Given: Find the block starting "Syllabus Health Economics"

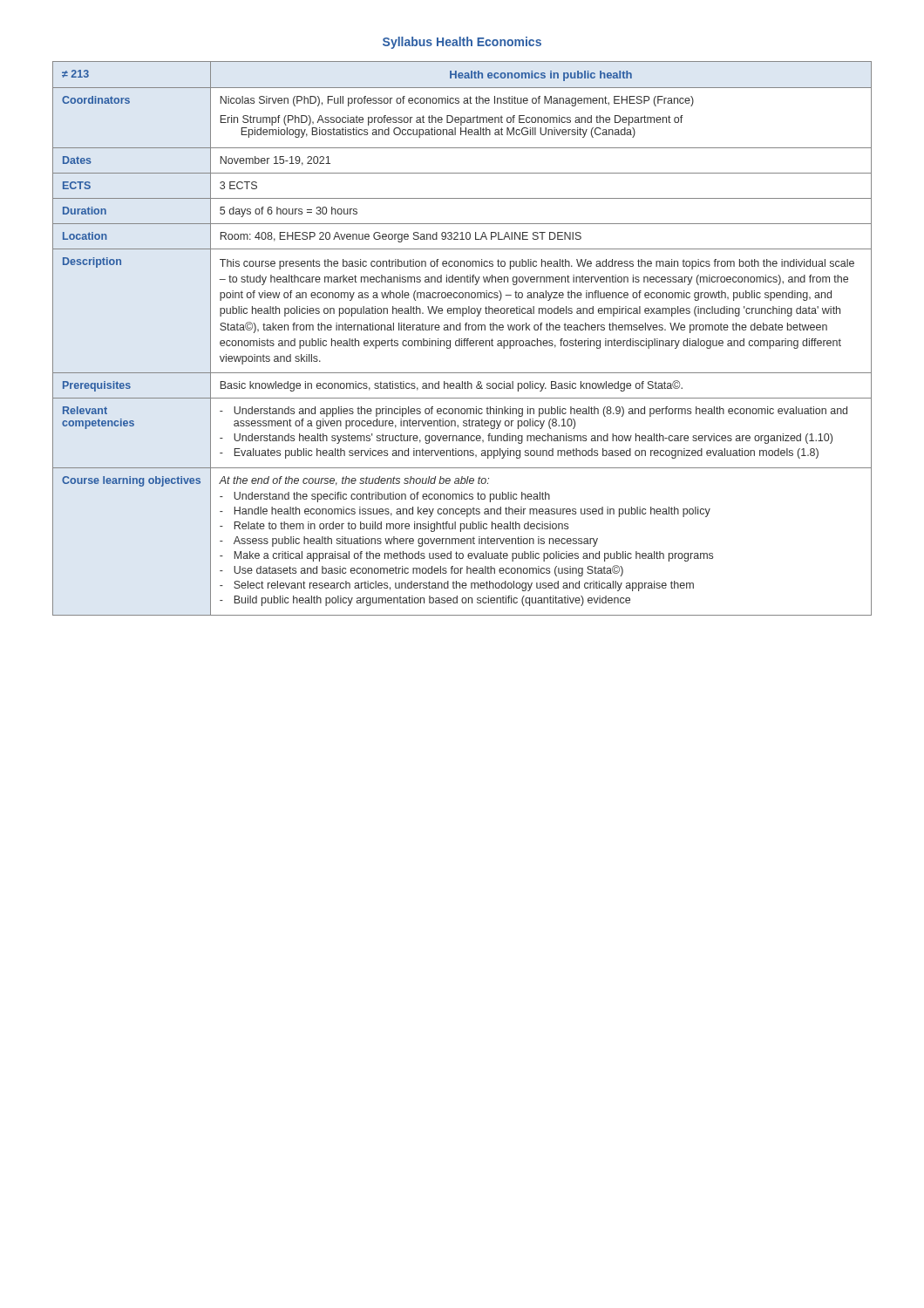Looking at the screenshot, I should 462,42.
